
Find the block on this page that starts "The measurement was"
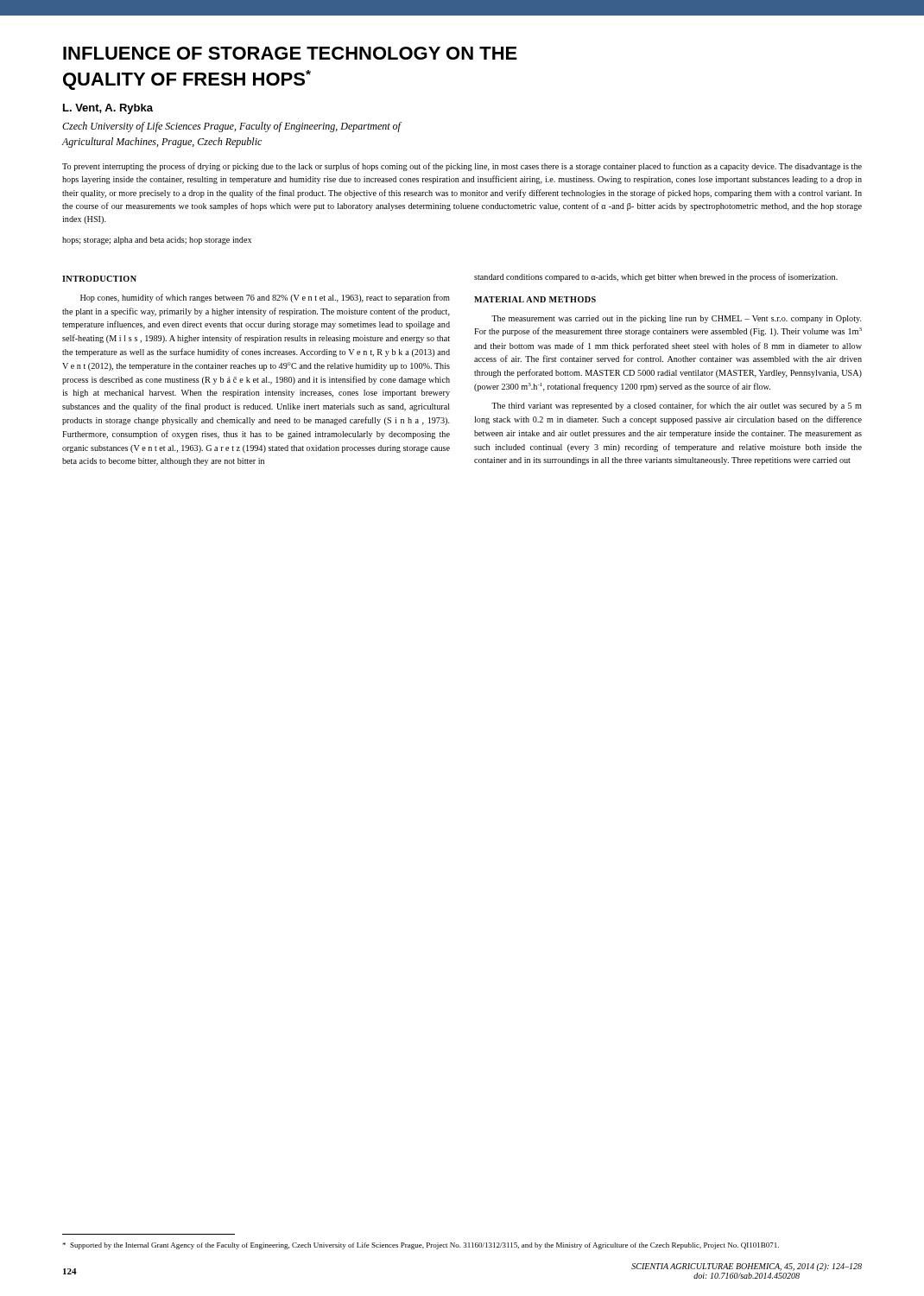click(x=668, y=390)
